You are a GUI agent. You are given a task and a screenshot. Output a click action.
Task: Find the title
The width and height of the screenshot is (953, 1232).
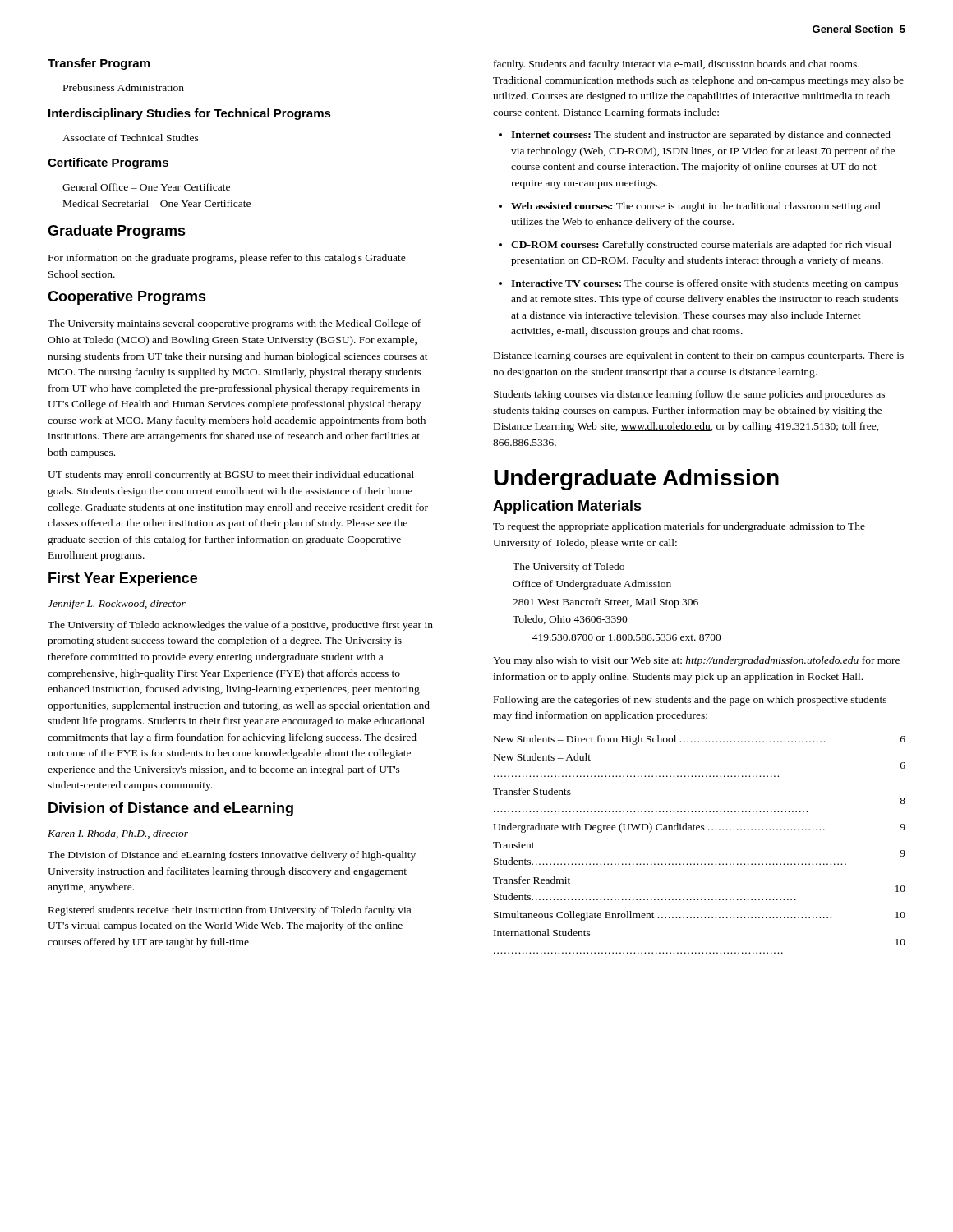[x=699, y=478]
